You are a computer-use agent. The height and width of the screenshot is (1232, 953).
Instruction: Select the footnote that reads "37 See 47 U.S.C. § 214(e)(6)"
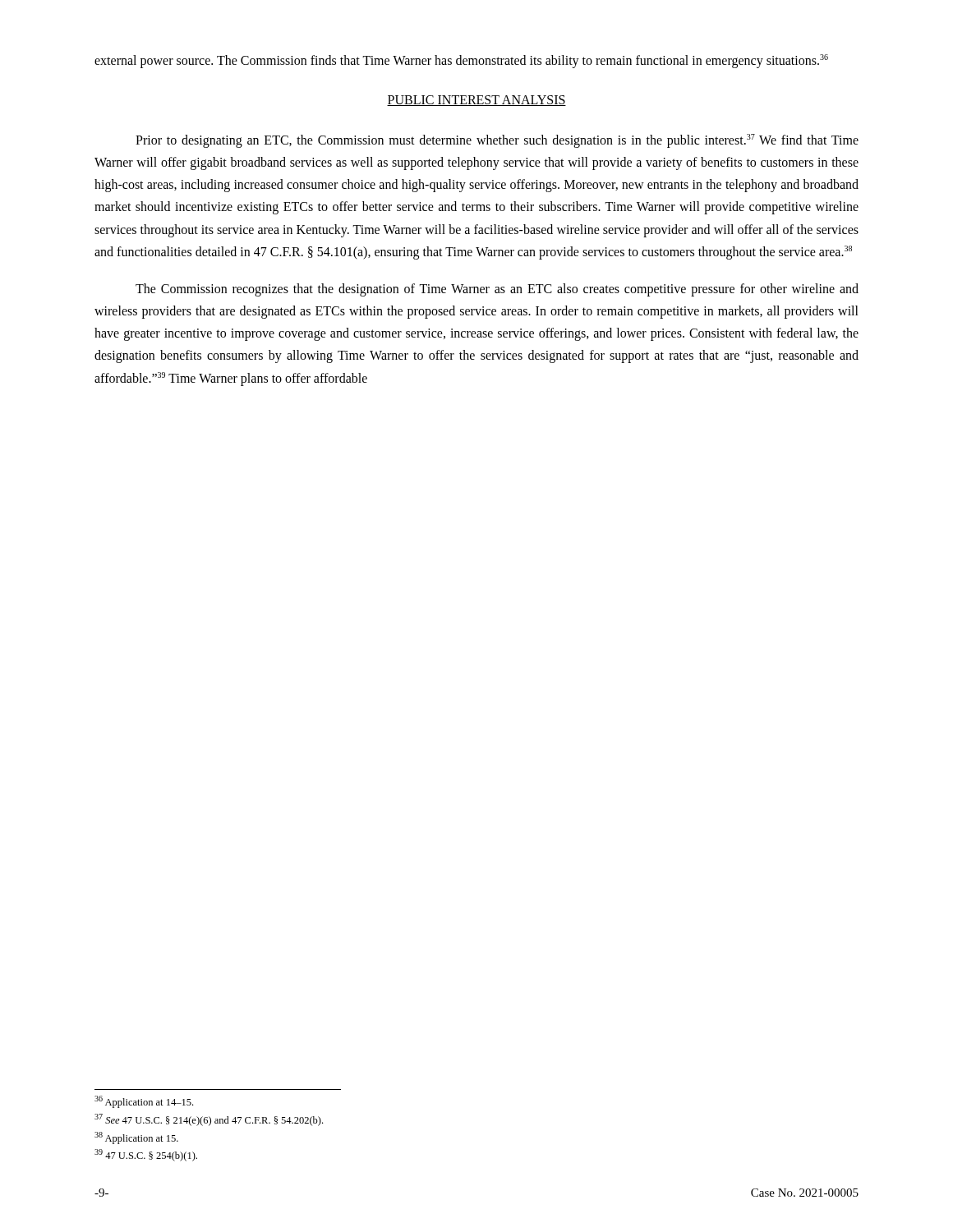pyautogui.click(x=209, y=1119)
